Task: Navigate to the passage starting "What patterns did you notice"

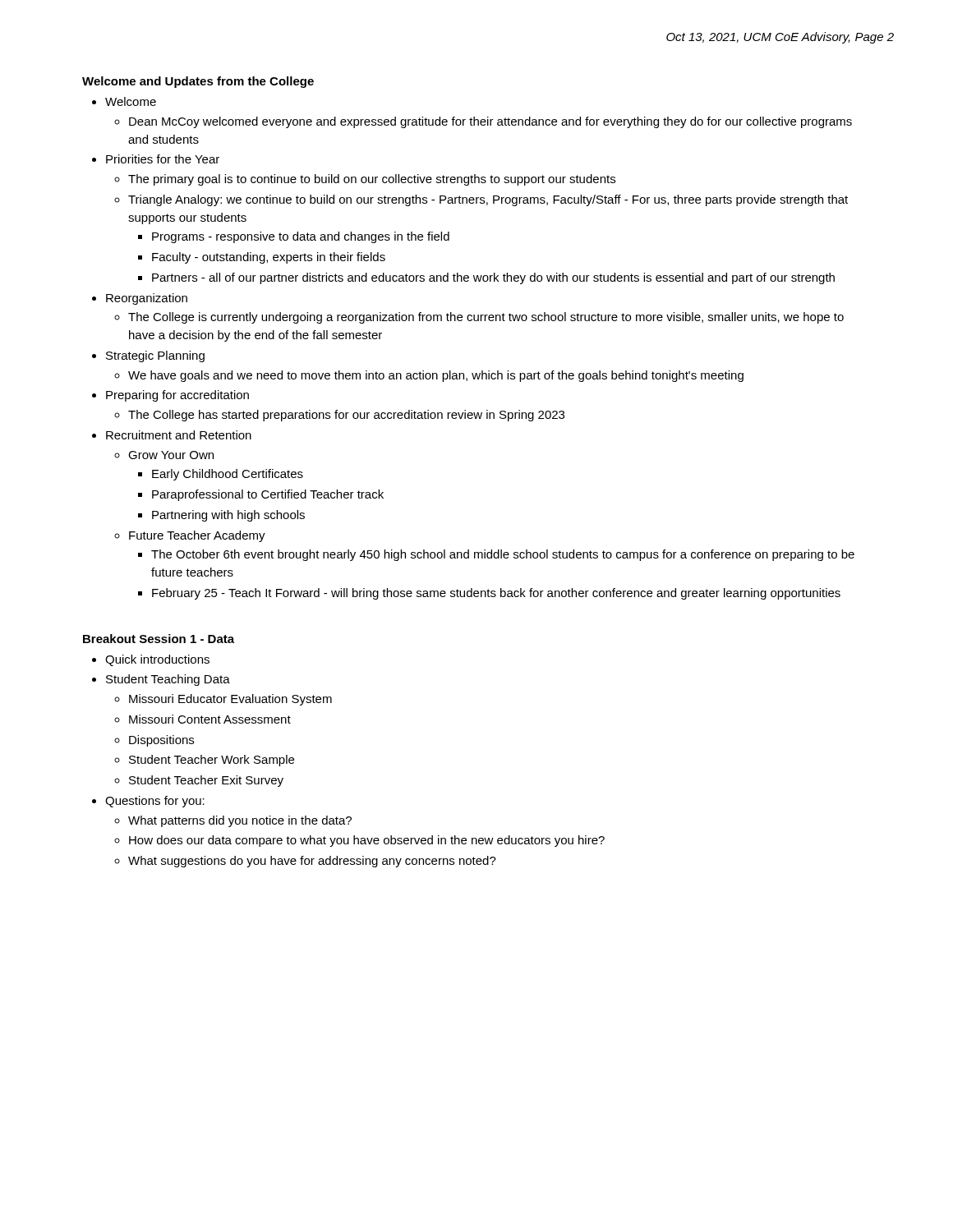Action: [240, 820]
